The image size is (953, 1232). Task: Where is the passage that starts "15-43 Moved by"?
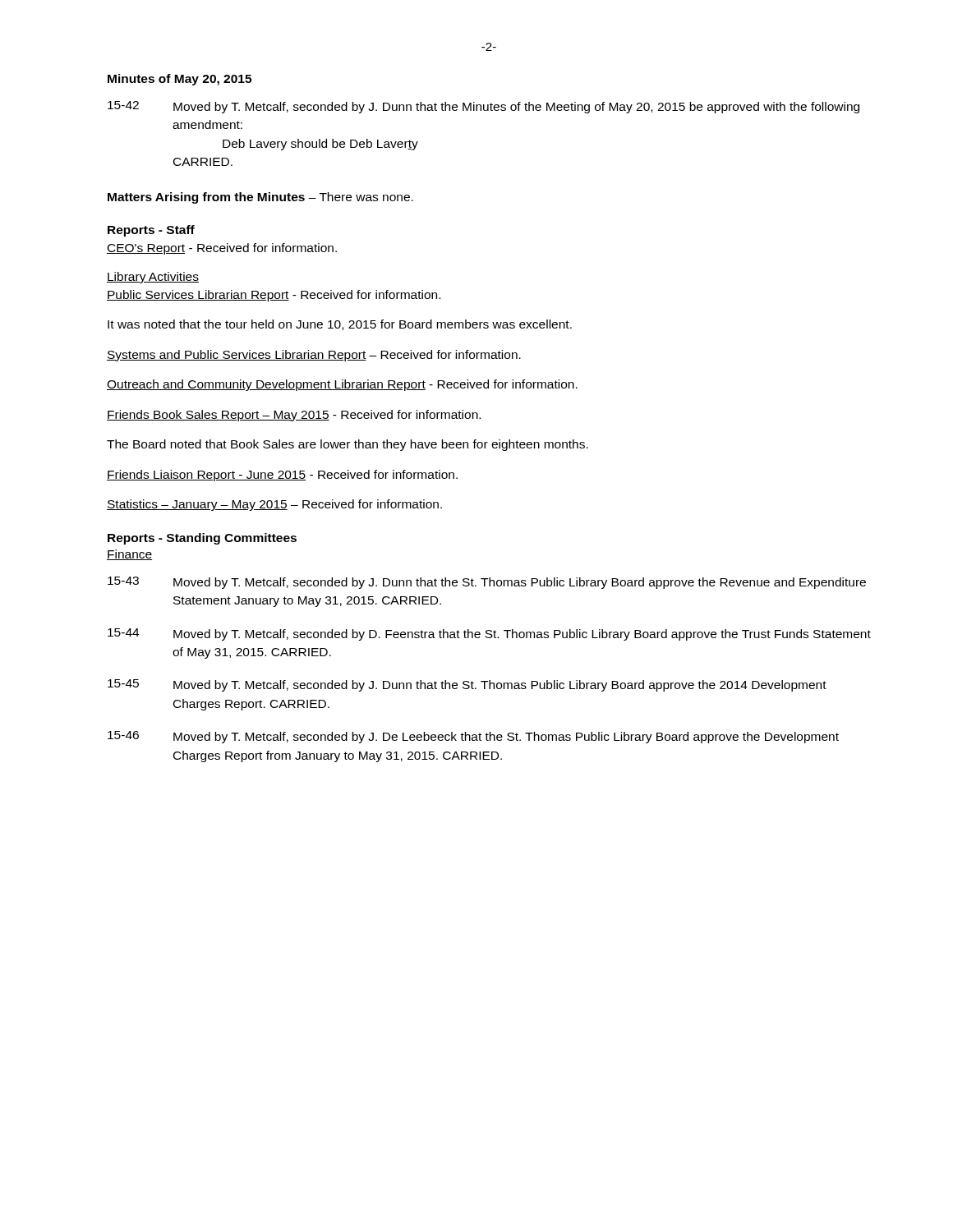click(489, 591)
